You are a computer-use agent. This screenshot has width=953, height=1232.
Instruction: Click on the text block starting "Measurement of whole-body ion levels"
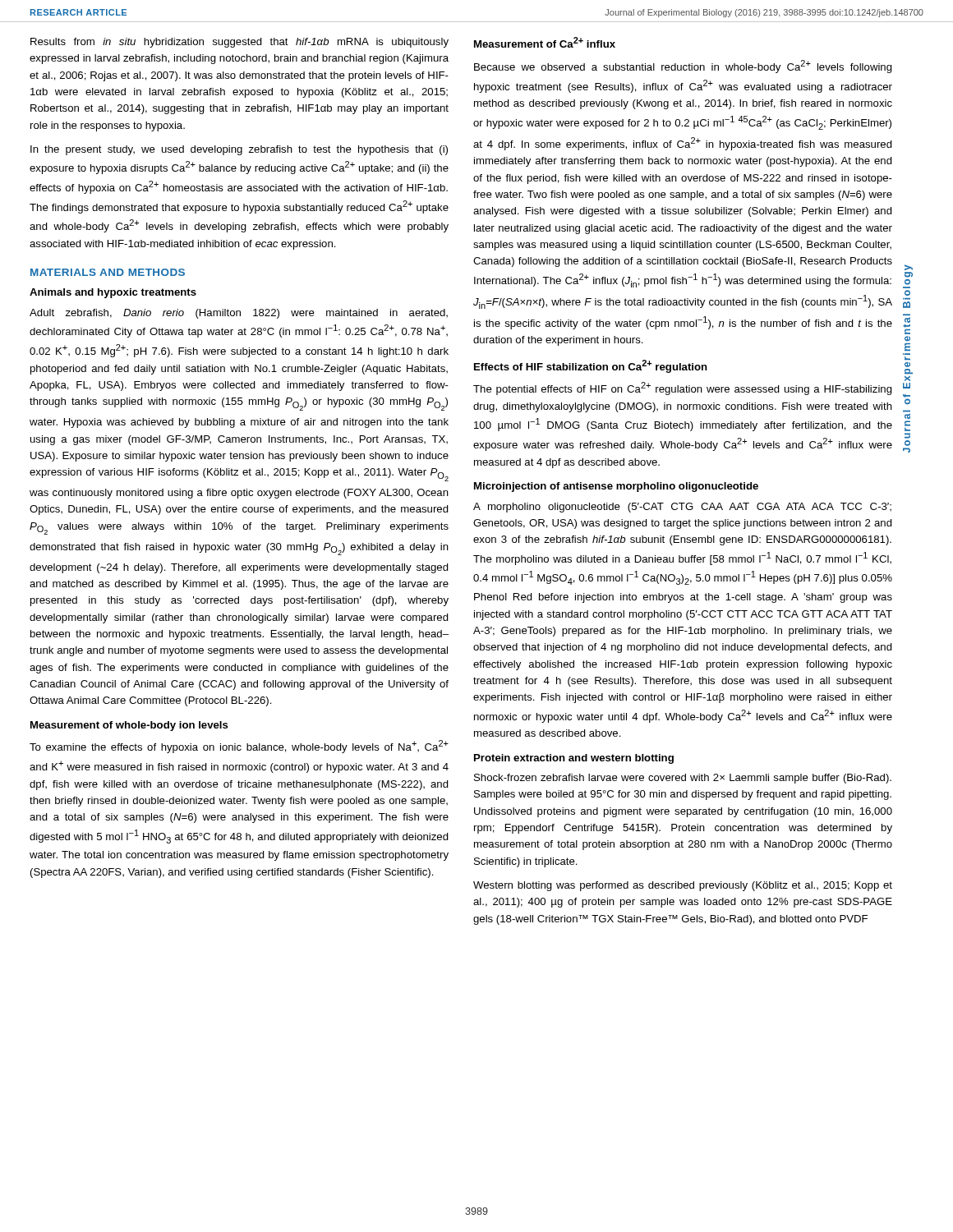pos(129,725)
